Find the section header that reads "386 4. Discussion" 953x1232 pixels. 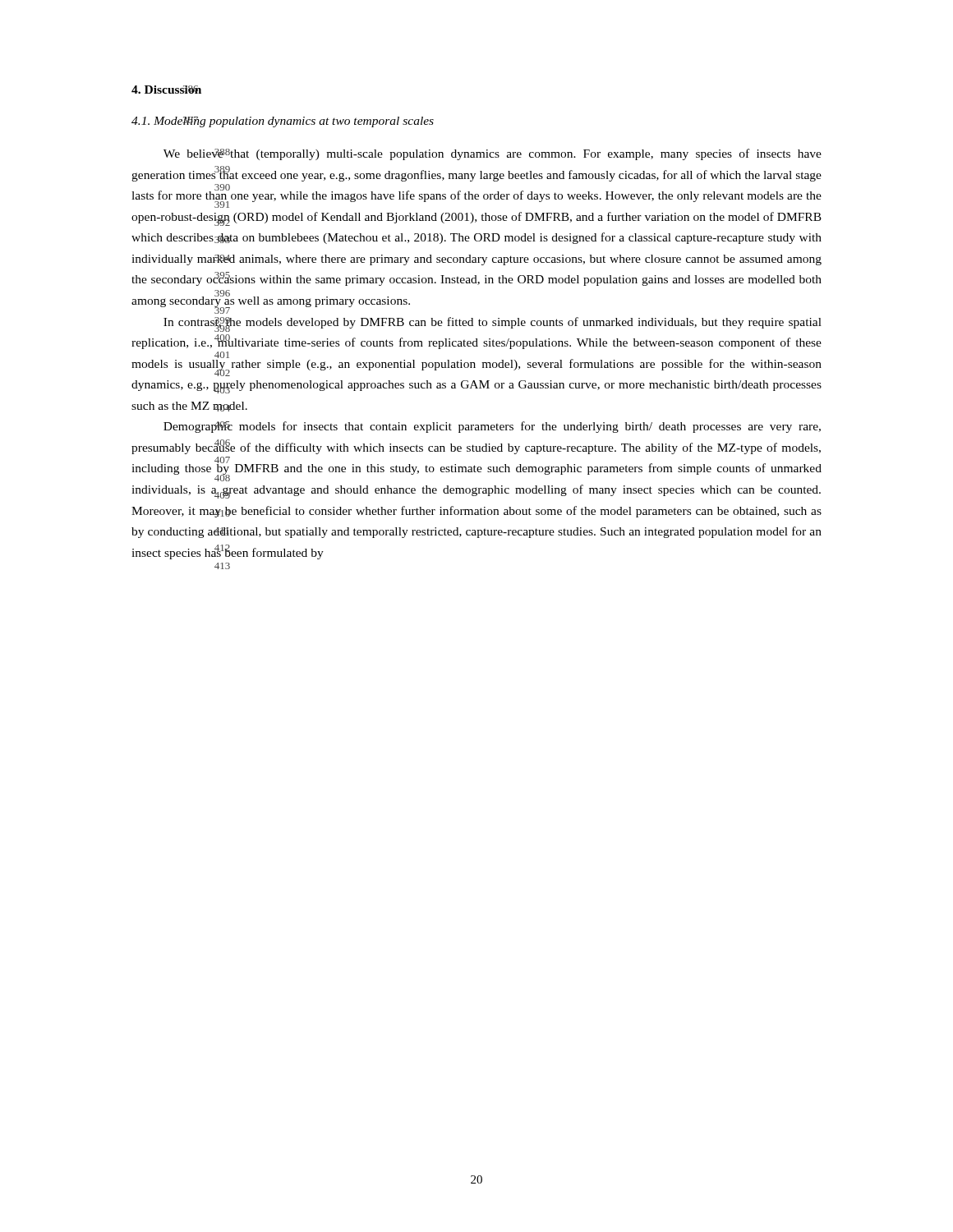click(x=166, y=90)
